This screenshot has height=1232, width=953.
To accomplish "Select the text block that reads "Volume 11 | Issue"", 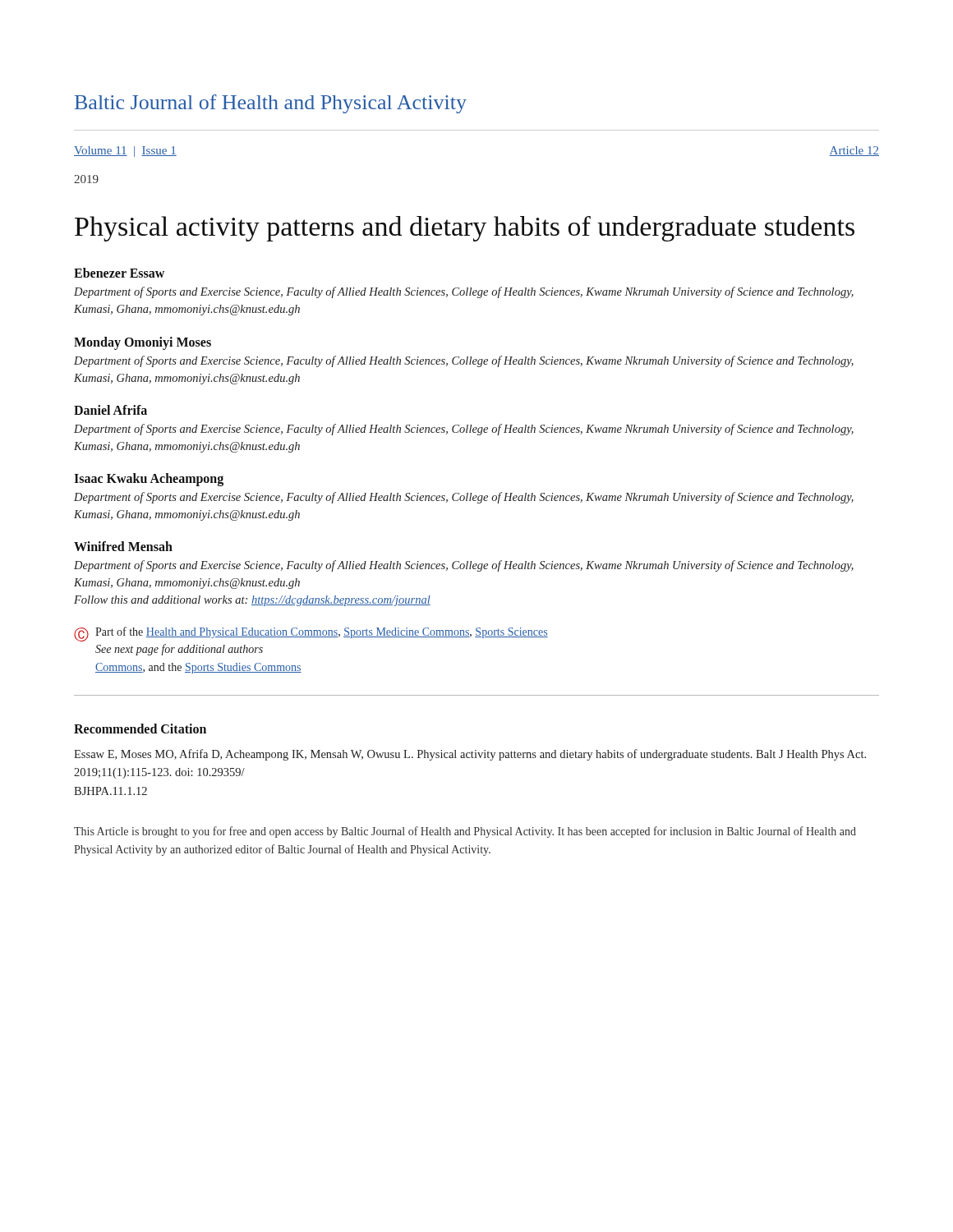I will 134,152.
